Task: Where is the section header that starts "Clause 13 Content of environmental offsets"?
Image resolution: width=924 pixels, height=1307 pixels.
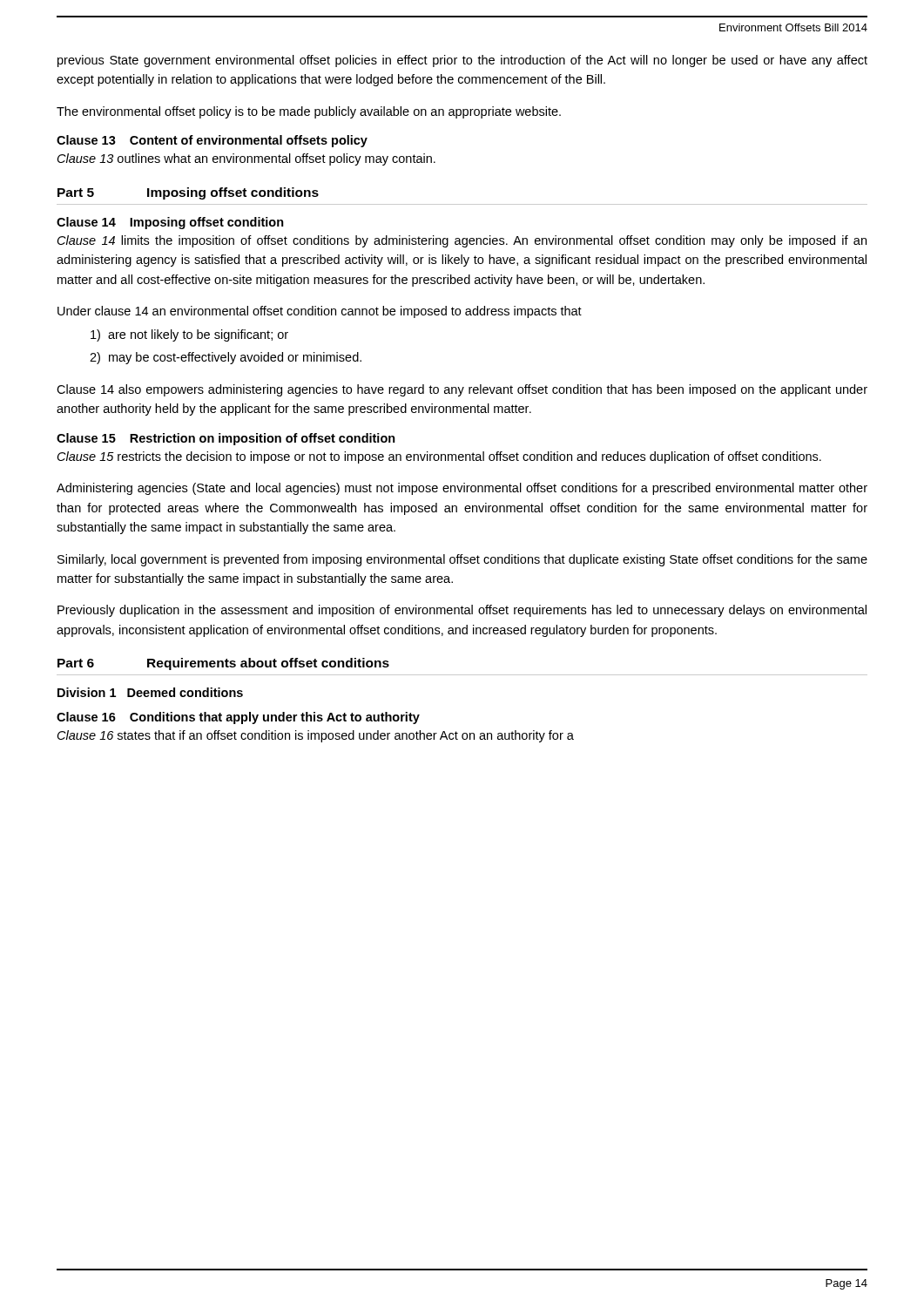Action: (212, 141)
